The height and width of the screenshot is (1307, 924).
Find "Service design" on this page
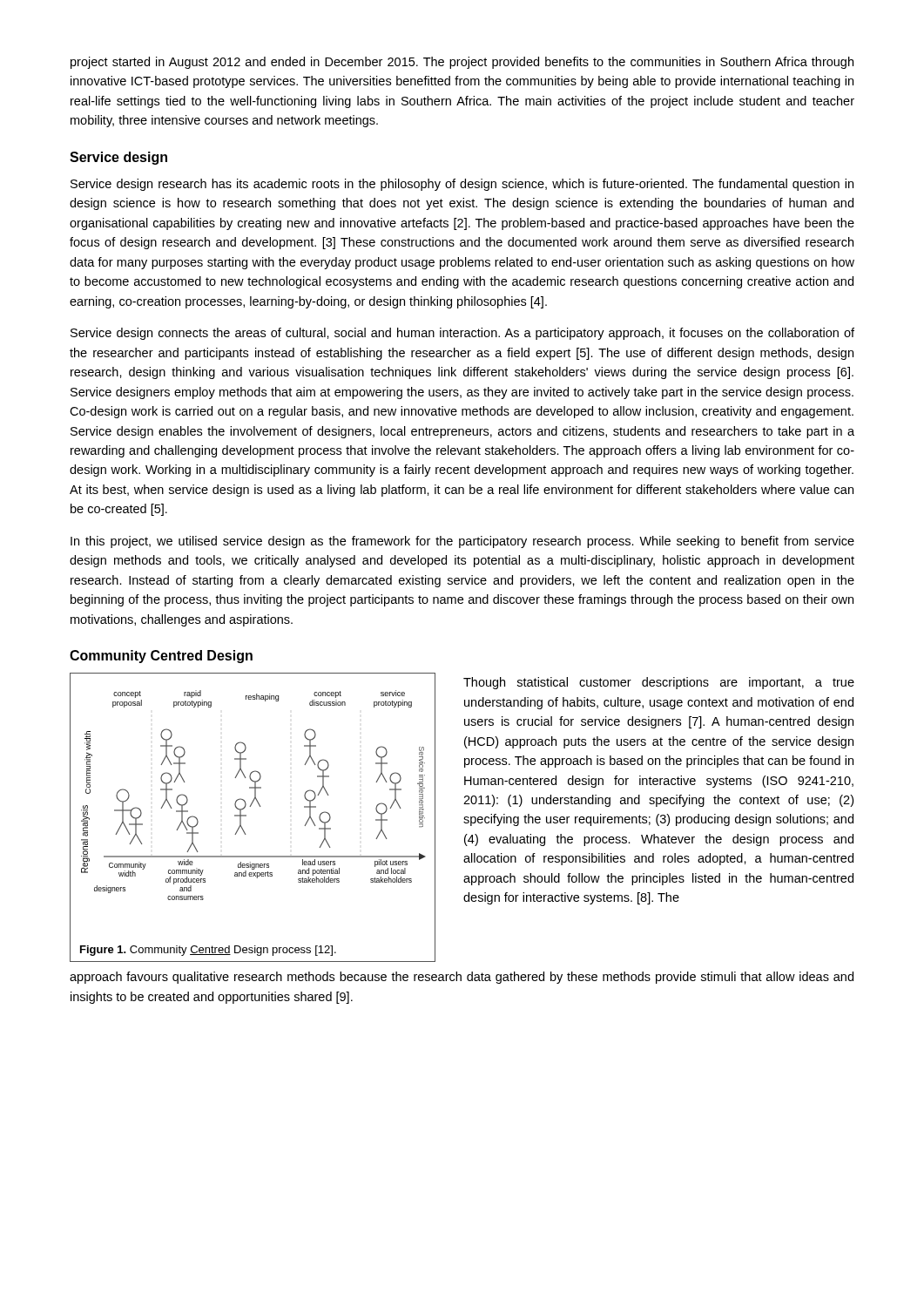click(119, 157)
